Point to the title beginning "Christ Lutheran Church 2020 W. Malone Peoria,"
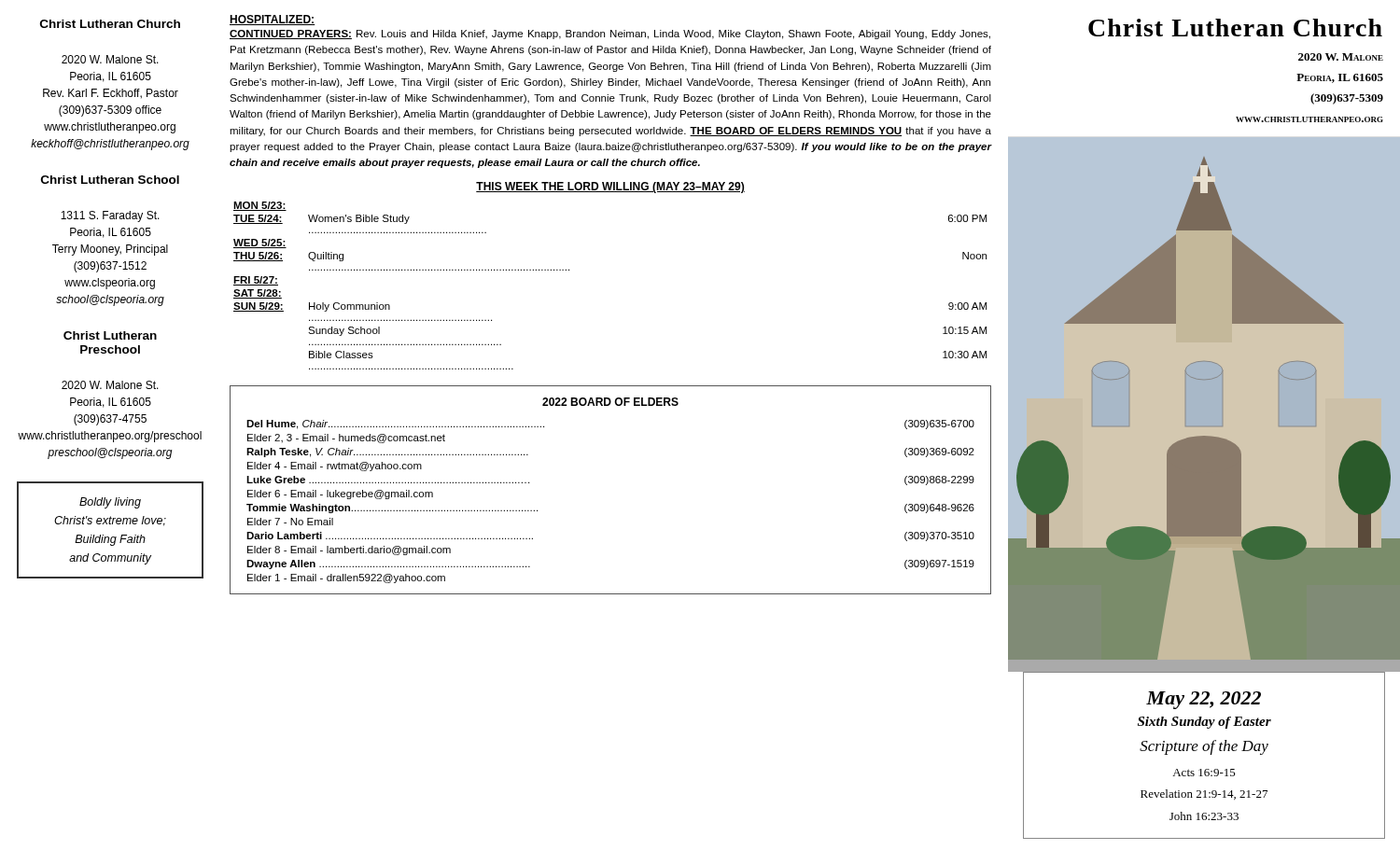Viewport: 1400px width, 850px height. pos(1235,28)
